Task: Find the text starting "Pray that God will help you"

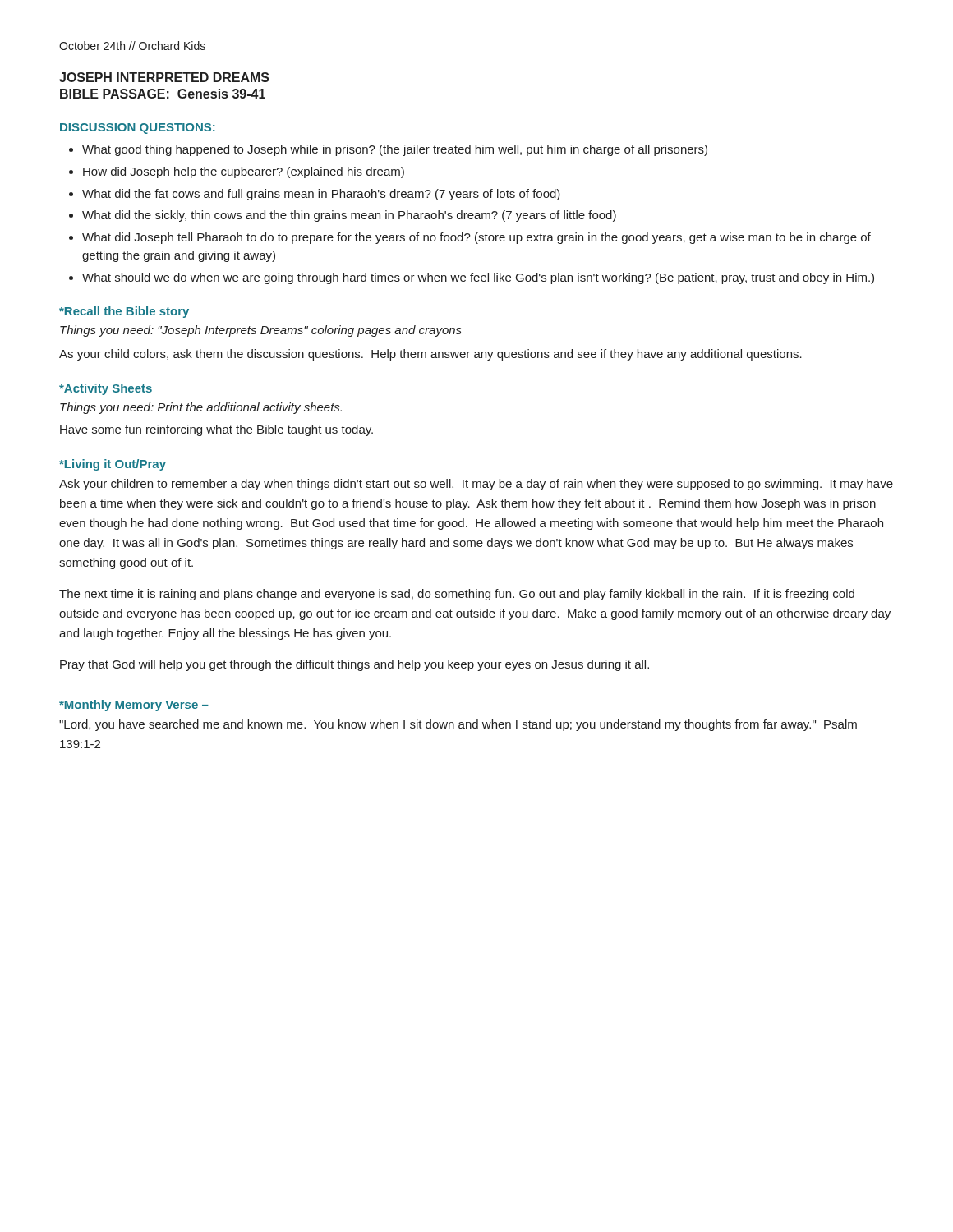Action: [x=355, y=664]
